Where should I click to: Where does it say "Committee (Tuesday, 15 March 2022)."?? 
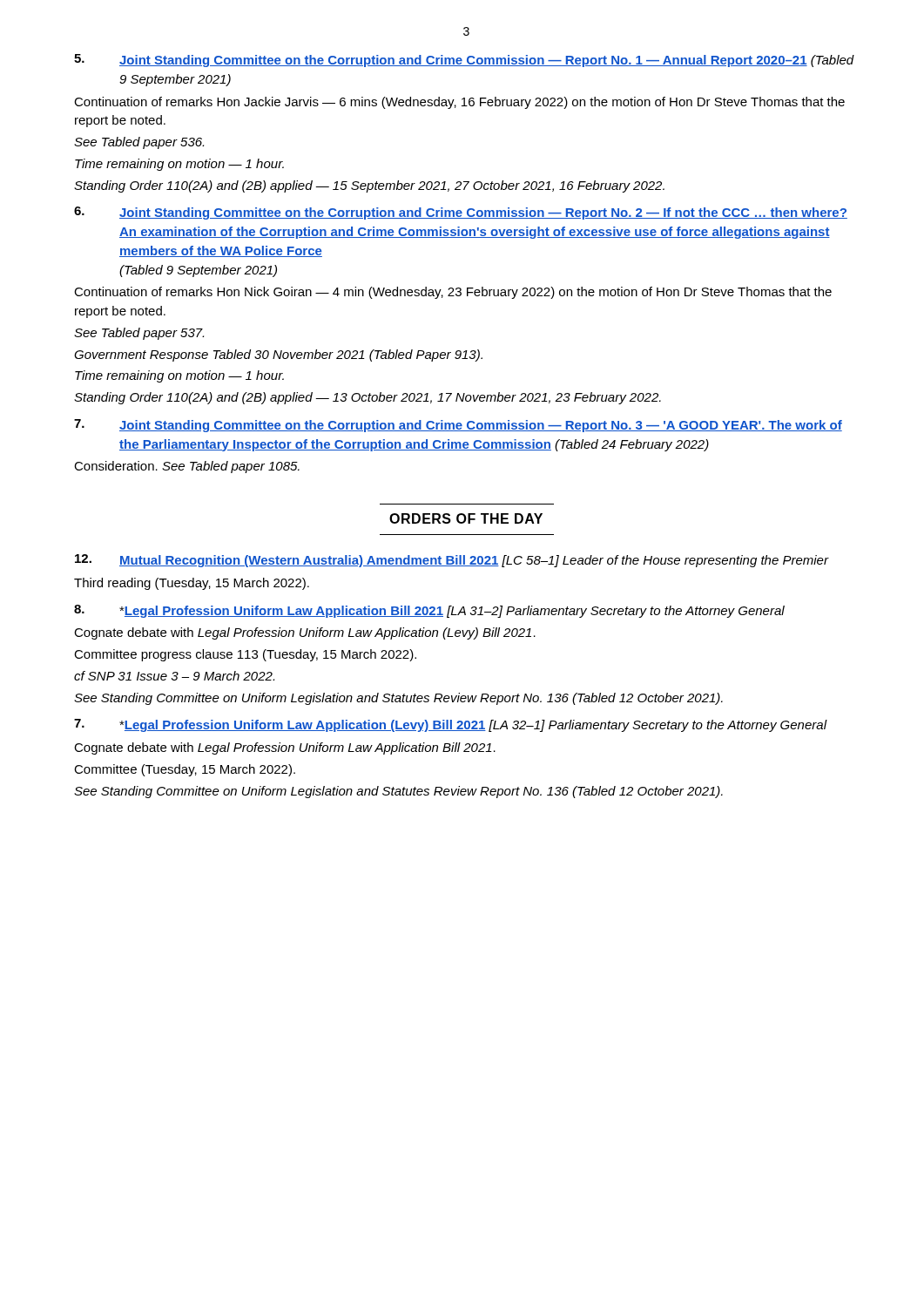pyautogui.click(x=185, y=769)
